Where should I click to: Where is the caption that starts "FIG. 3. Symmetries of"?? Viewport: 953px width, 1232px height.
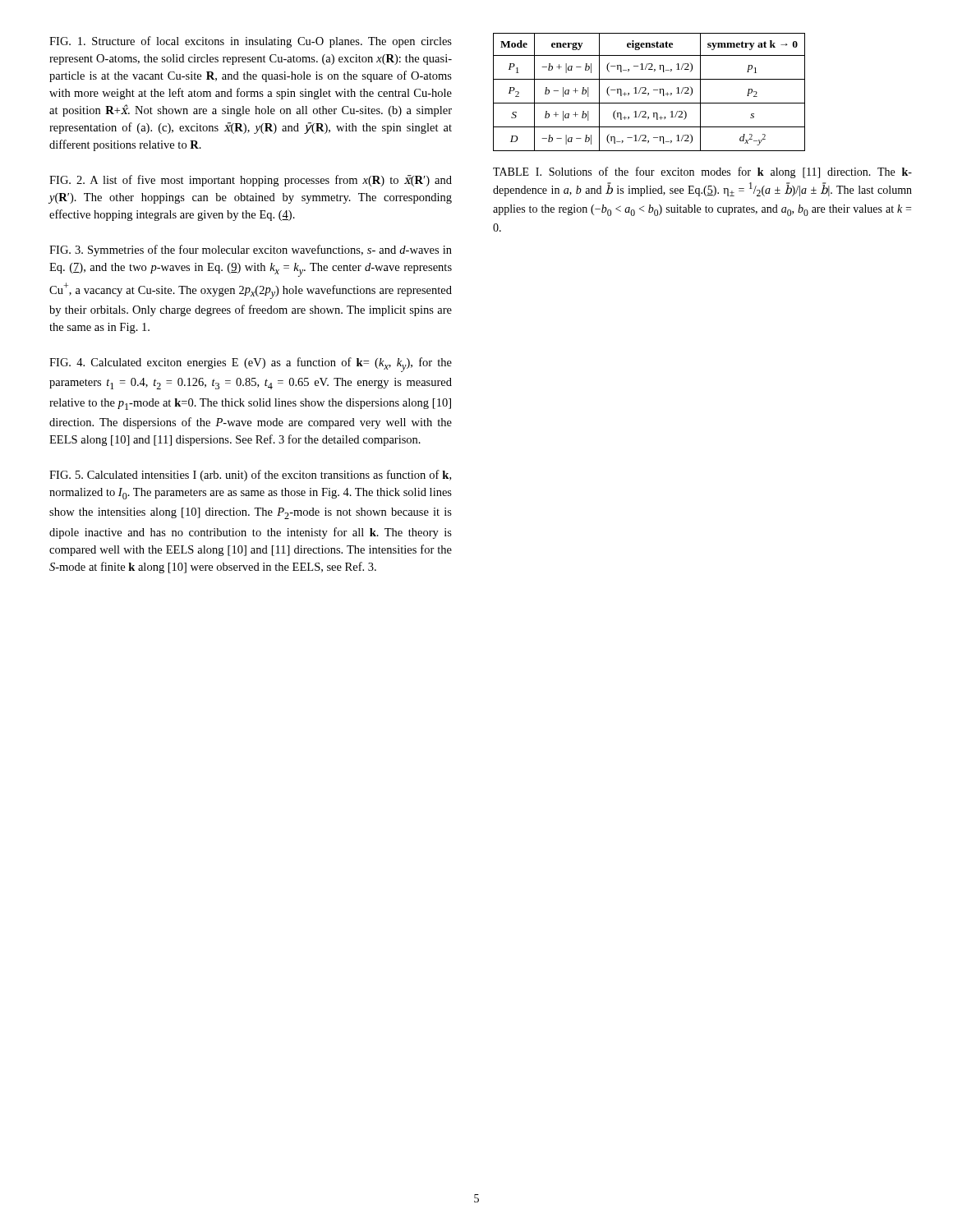(x=251, y=289)
